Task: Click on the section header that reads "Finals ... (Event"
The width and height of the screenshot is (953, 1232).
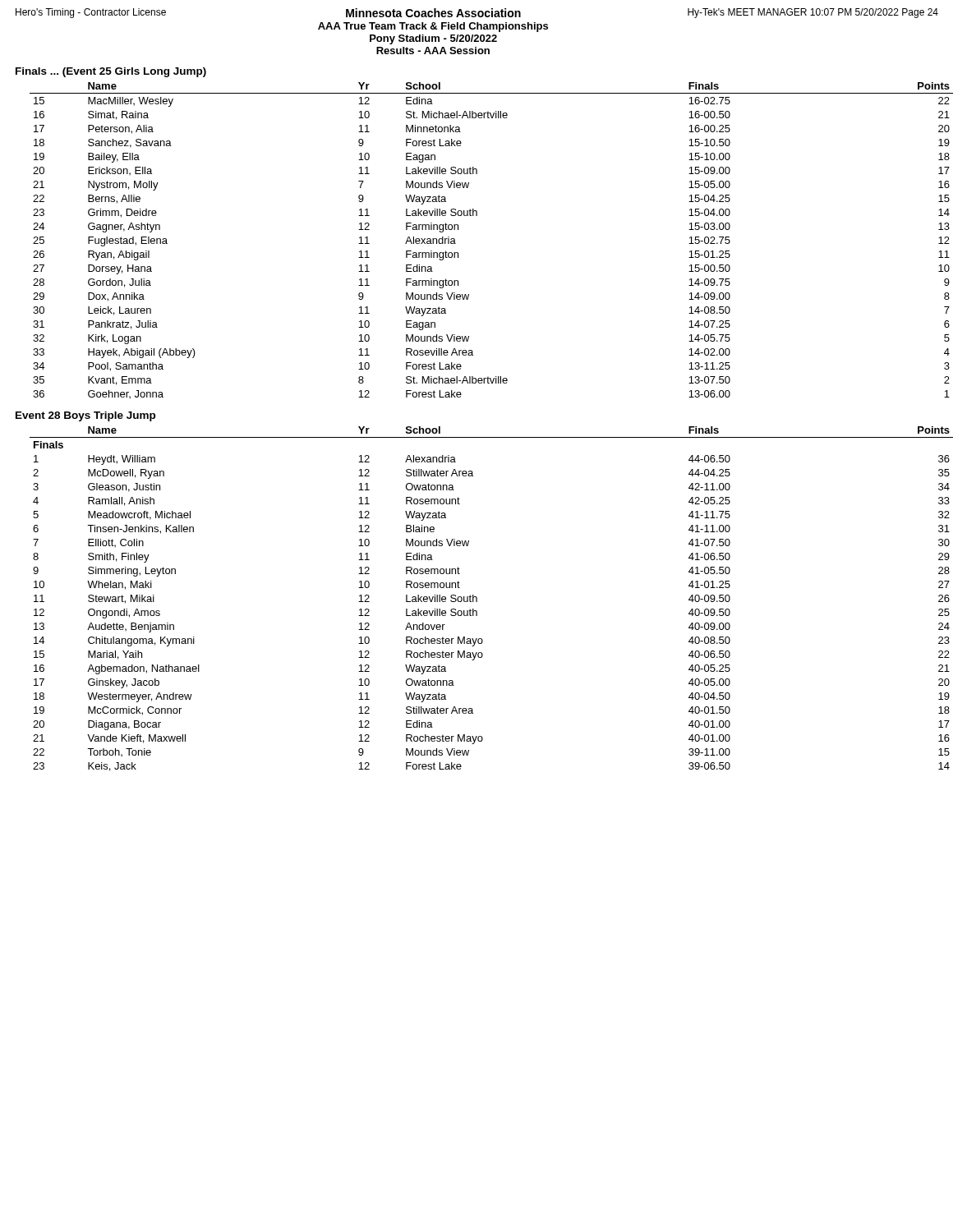Action: click(111, 71)
